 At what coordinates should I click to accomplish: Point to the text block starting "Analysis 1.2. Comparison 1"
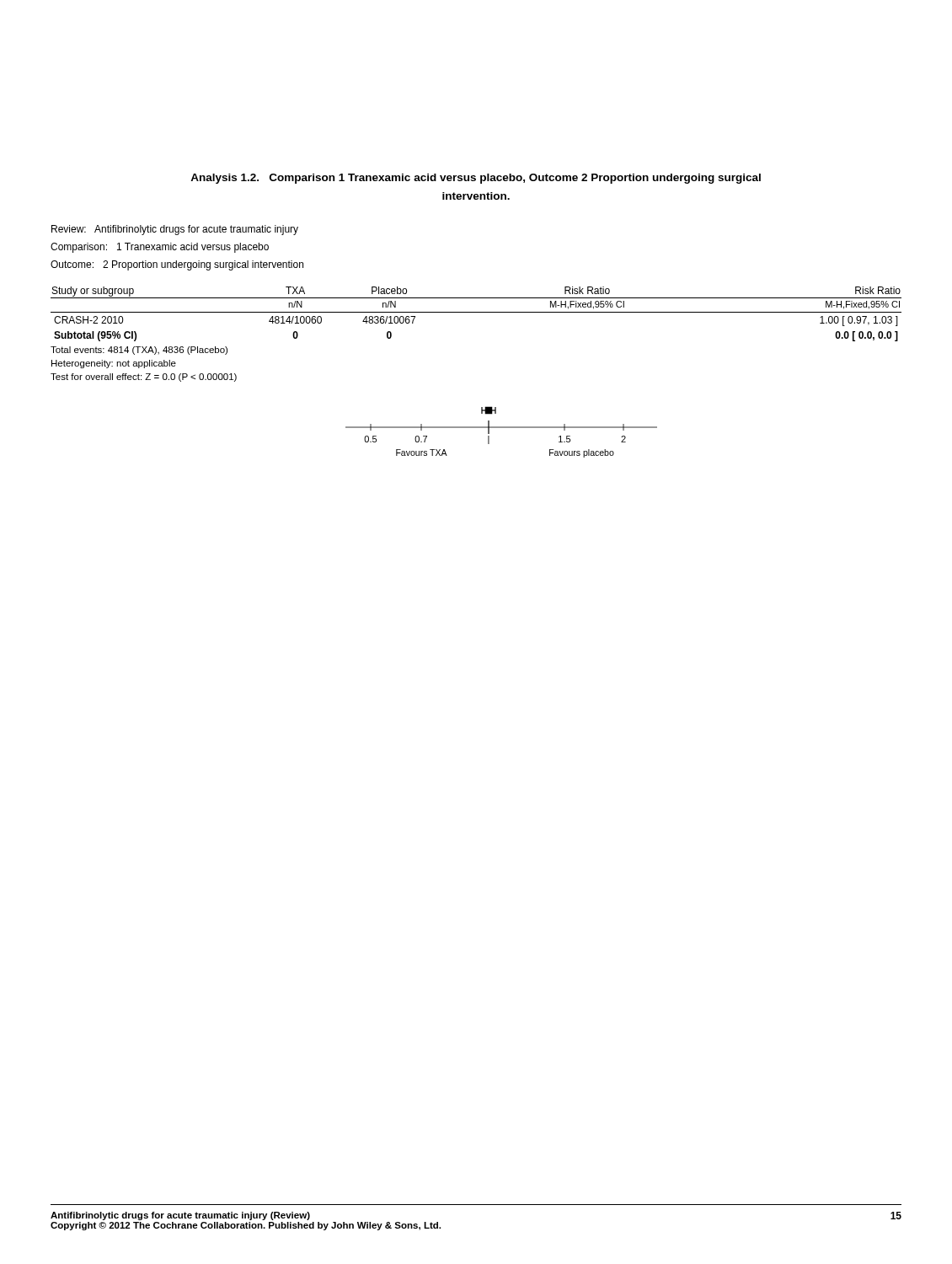point(476,186)
